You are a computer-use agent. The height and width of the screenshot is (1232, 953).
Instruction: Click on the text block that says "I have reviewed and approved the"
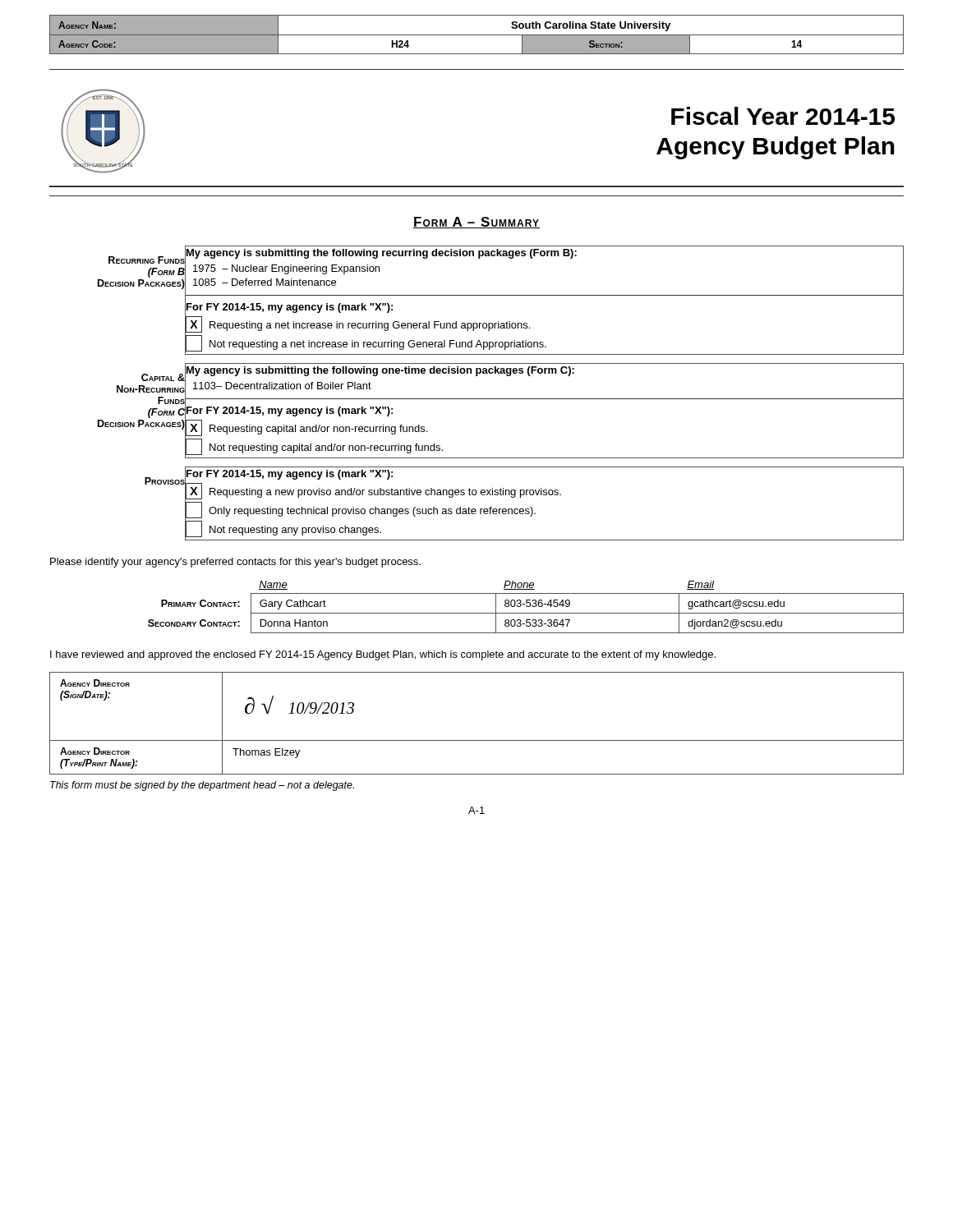[383, 654]
